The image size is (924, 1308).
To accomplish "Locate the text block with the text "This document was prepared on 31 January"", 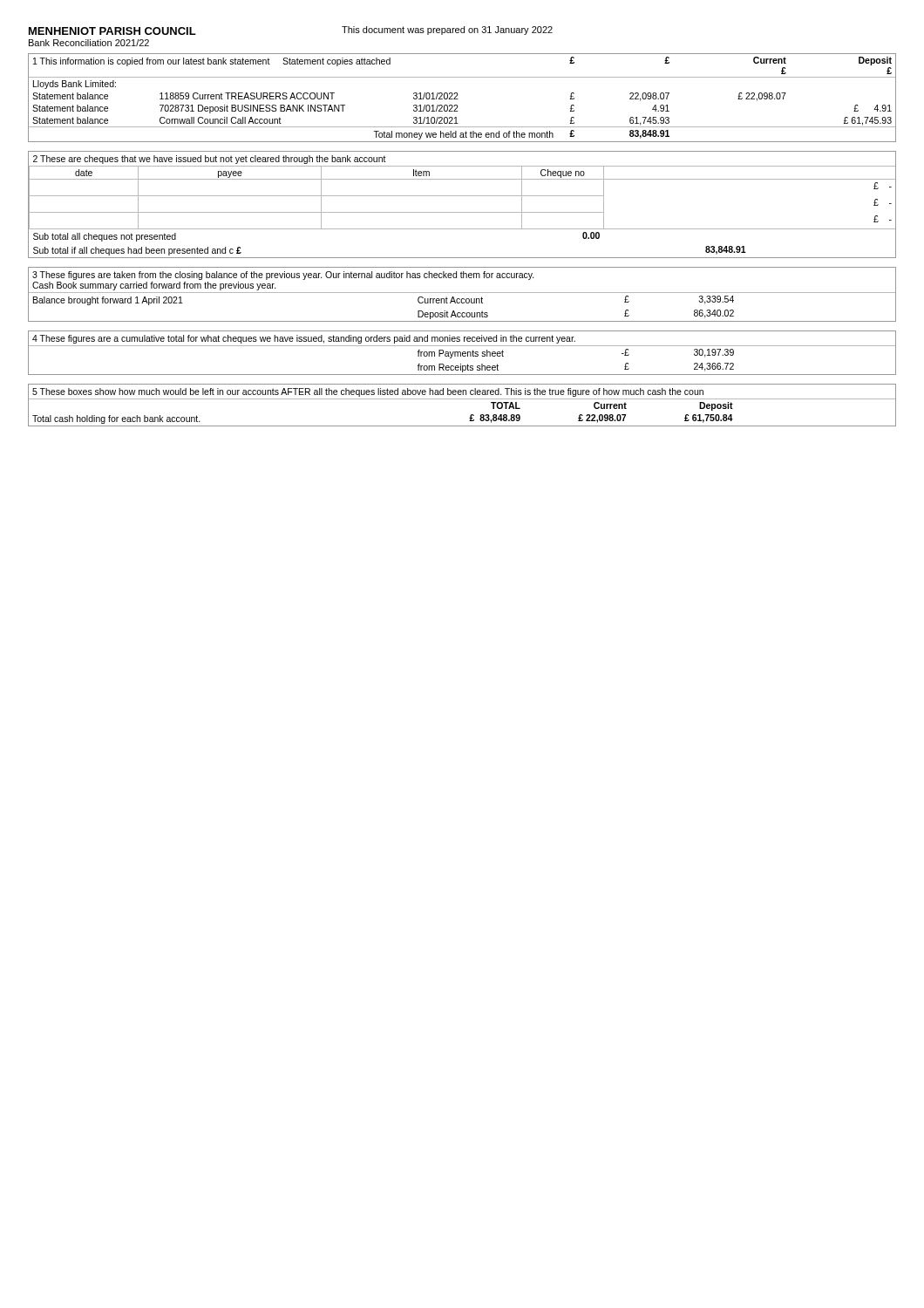I will tap(447, 30).
